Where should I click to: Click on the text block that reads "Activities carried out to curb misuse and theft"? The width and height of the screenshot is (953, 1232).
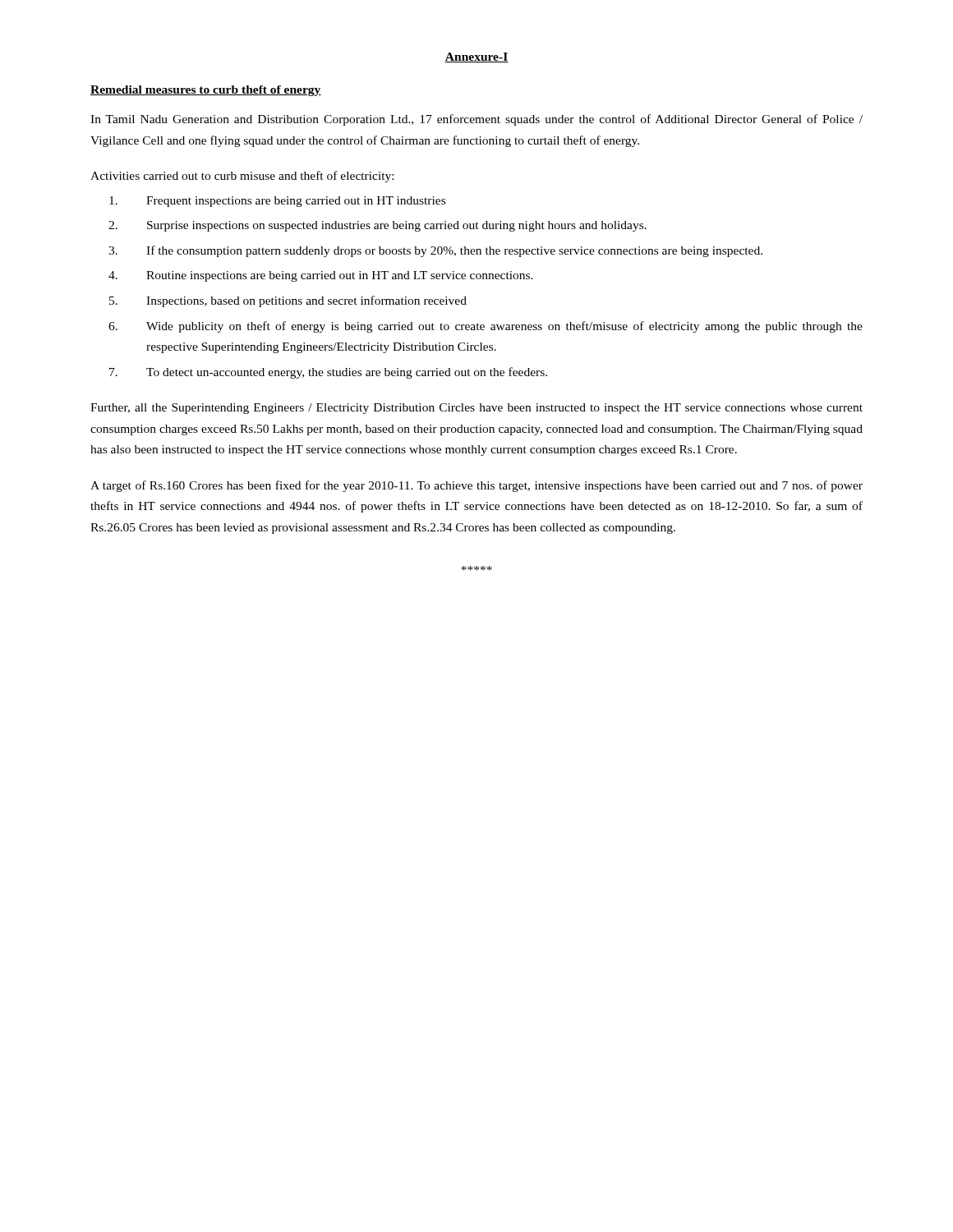tap(243, 175)
